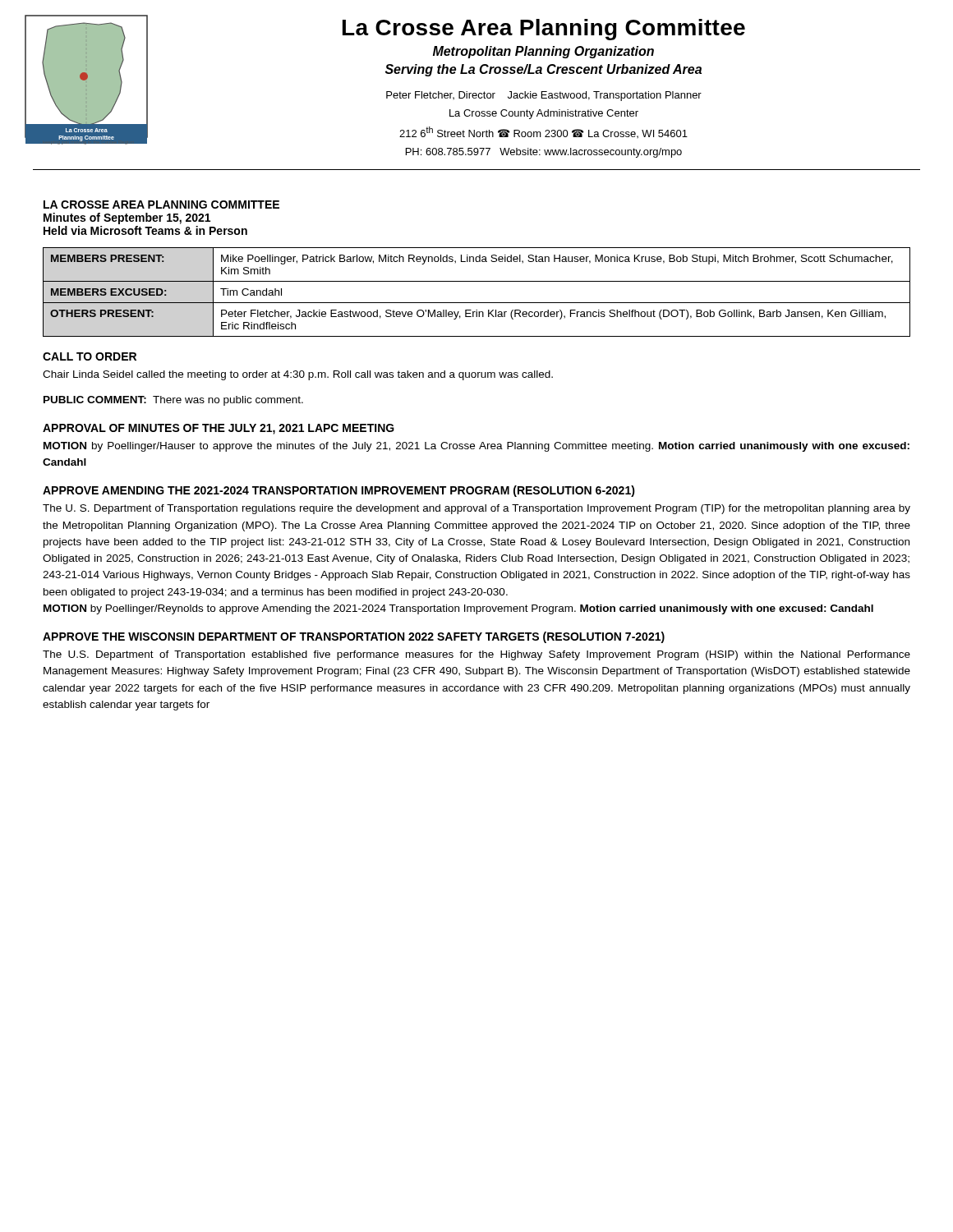
Task: Click on the text block that reads "Metropolitan Planning Organization Serving the La Crosse/La Crescent"
Action: tap(543, 61)
